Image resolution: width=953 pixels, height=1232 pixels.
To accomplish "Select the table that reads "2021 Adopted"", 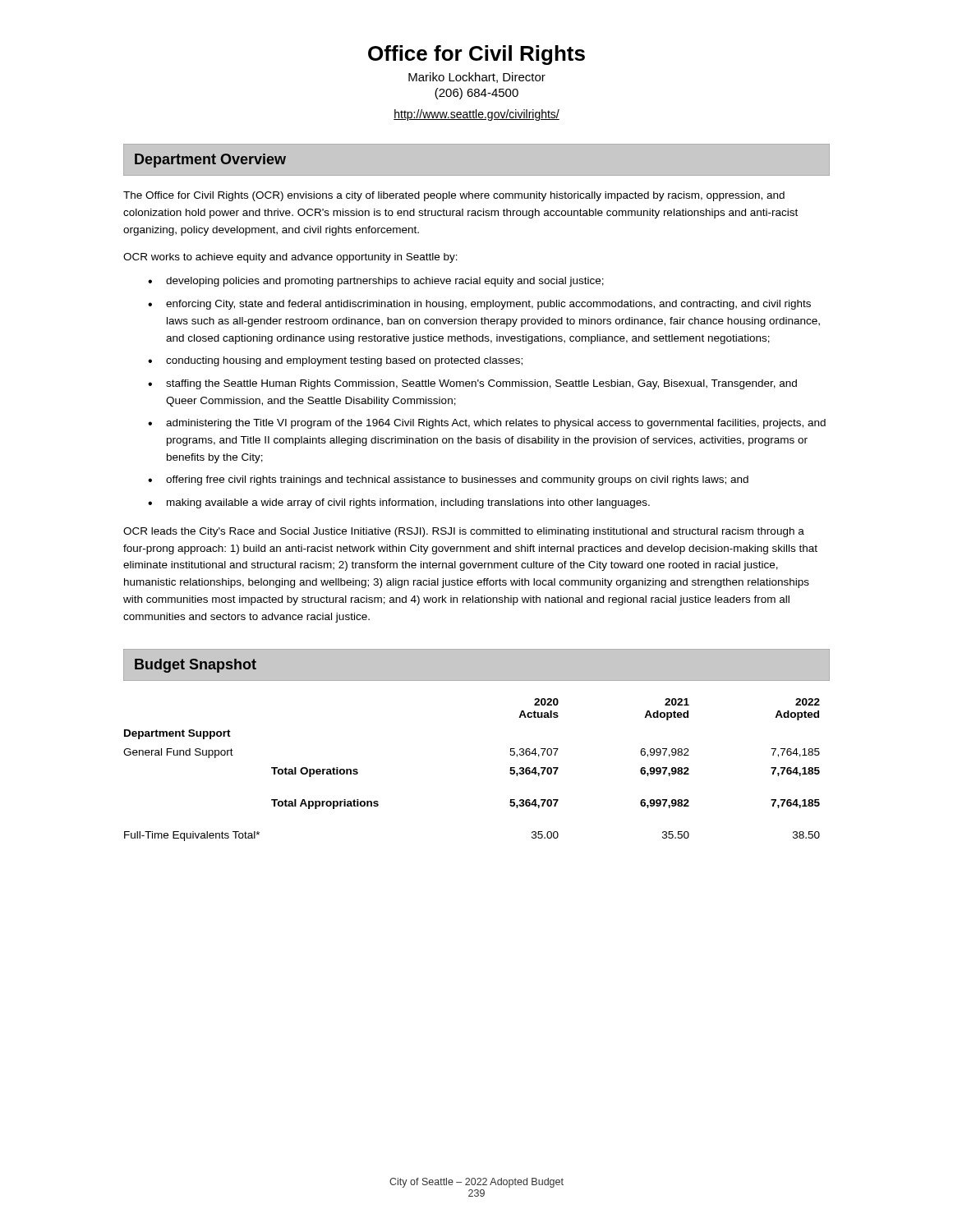I will 476,768.
